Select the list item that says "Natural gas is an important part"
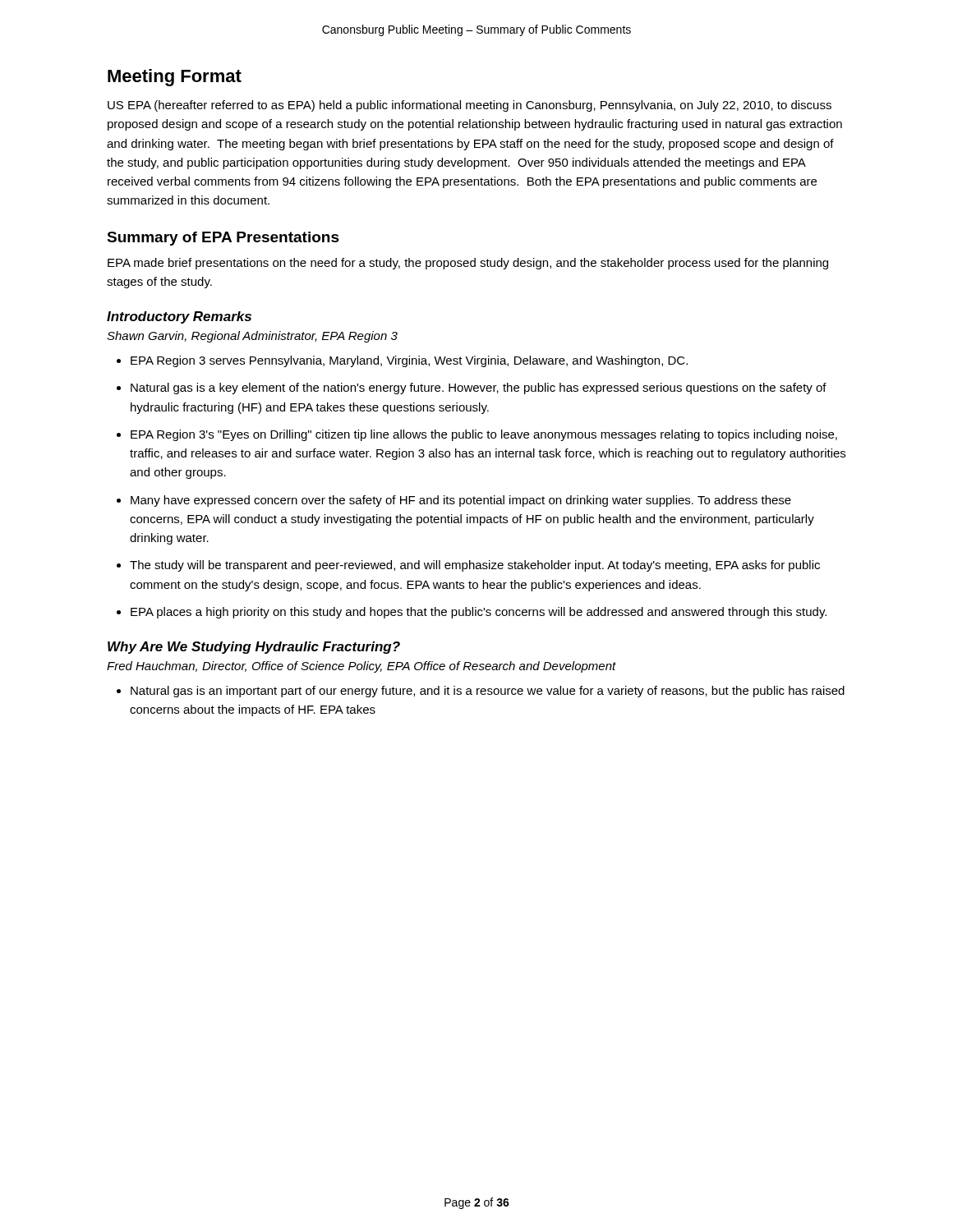 (x=487, y=700)
